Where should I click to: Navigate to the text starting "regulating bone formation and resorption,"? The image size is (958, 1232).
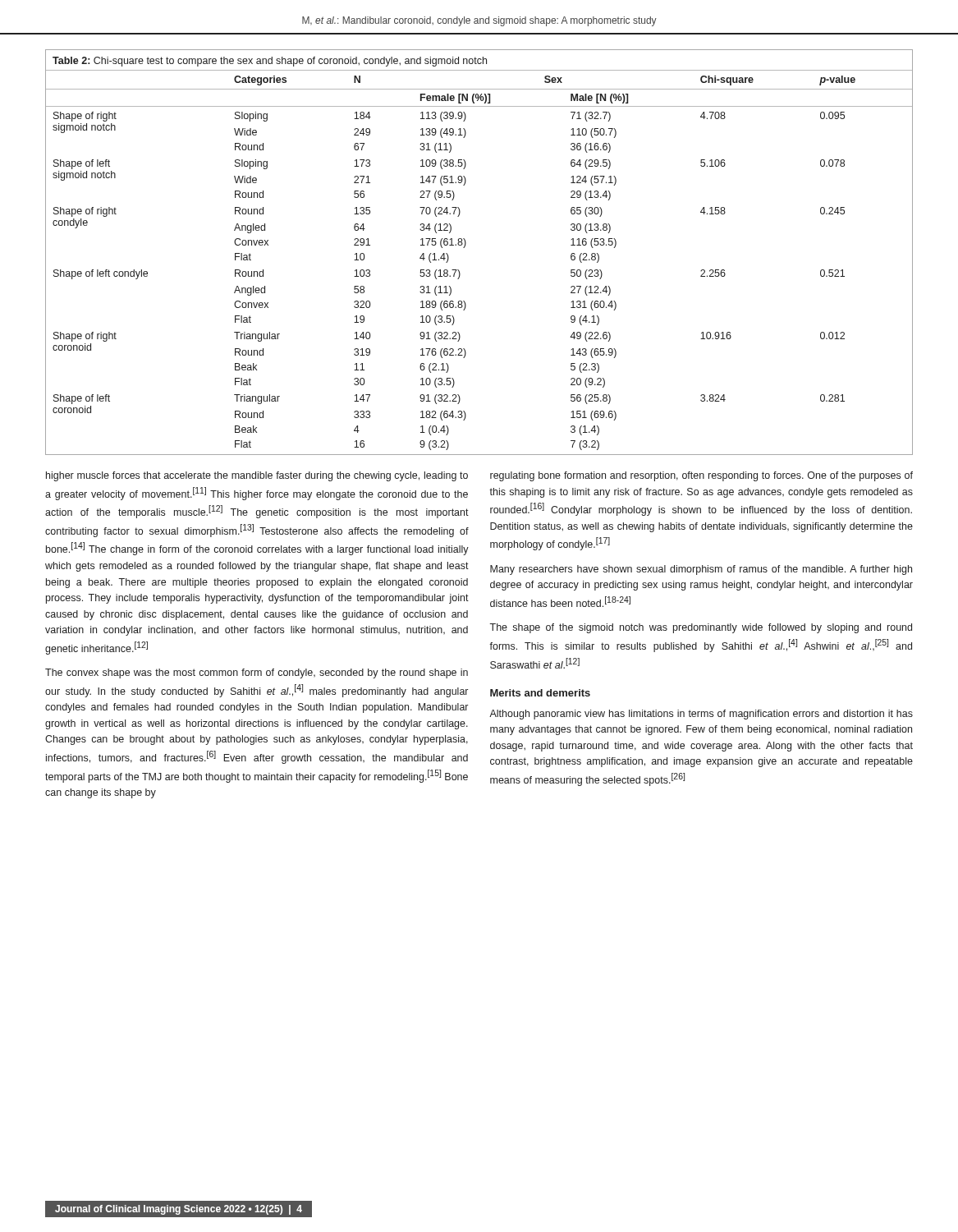coord(701,510)
